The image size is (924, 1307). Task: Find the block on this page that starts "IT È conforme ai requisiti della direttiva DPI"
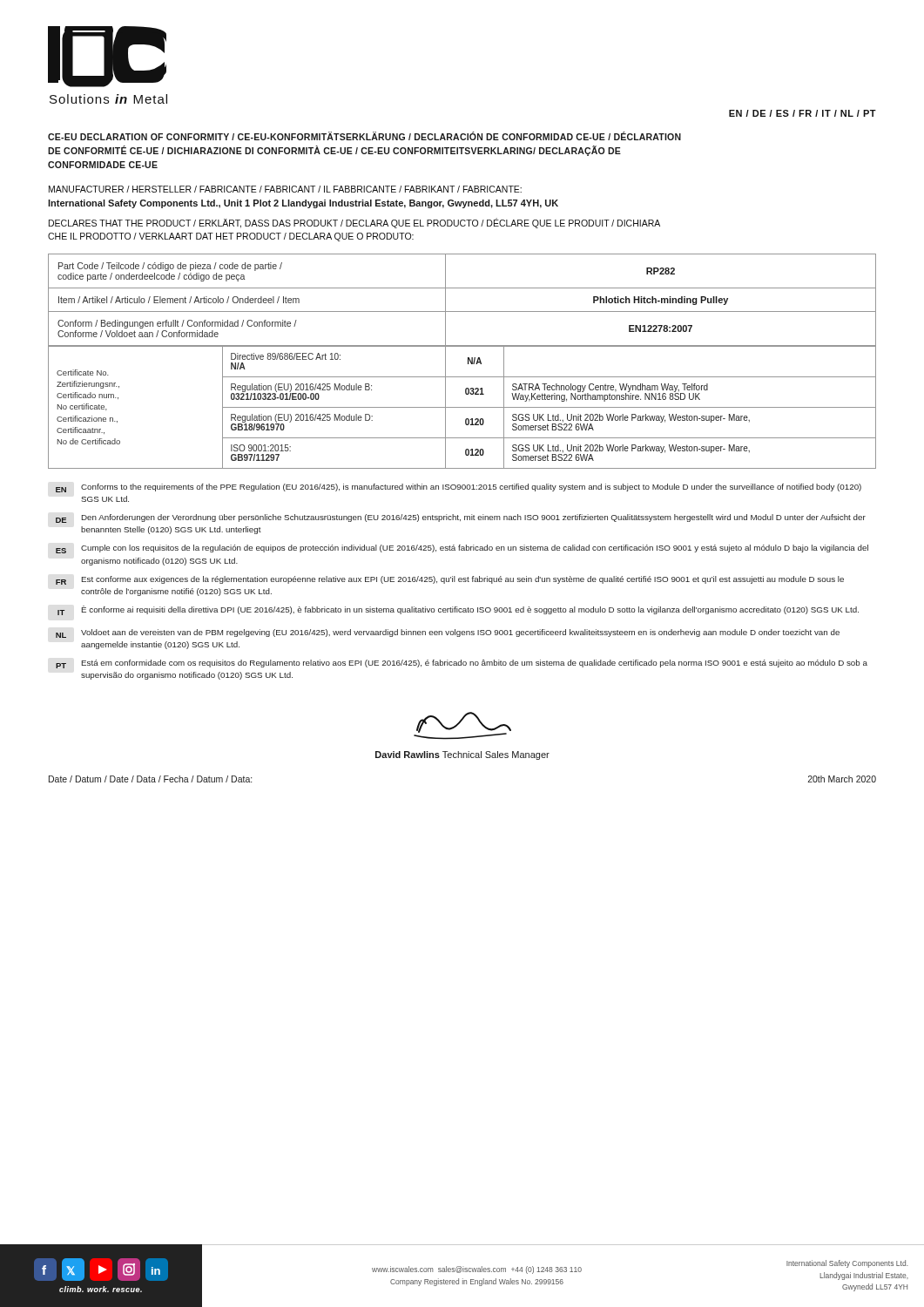pos(462,612)
